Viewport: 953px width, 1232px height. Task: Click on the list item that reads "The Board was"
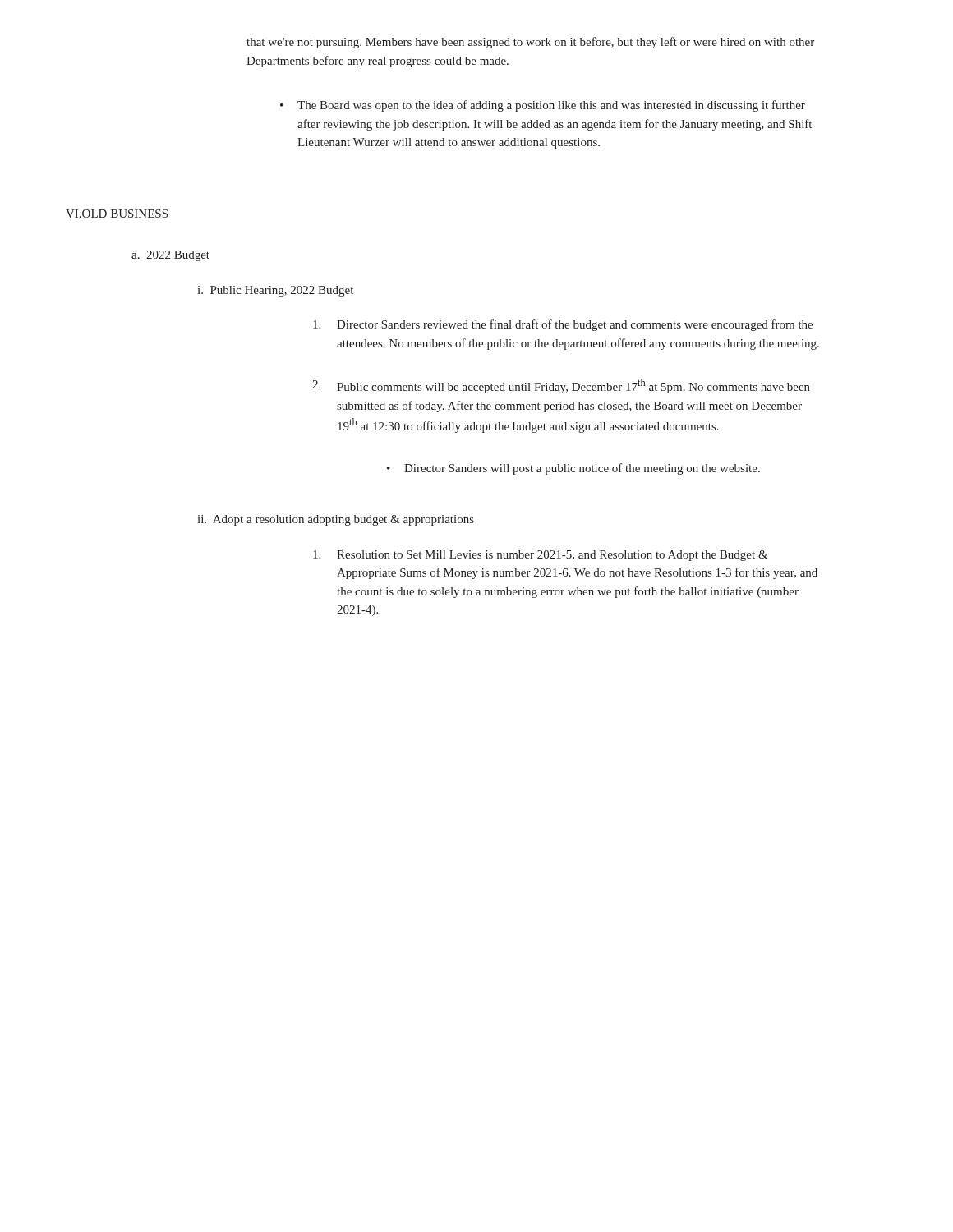[x=550, y=124]
